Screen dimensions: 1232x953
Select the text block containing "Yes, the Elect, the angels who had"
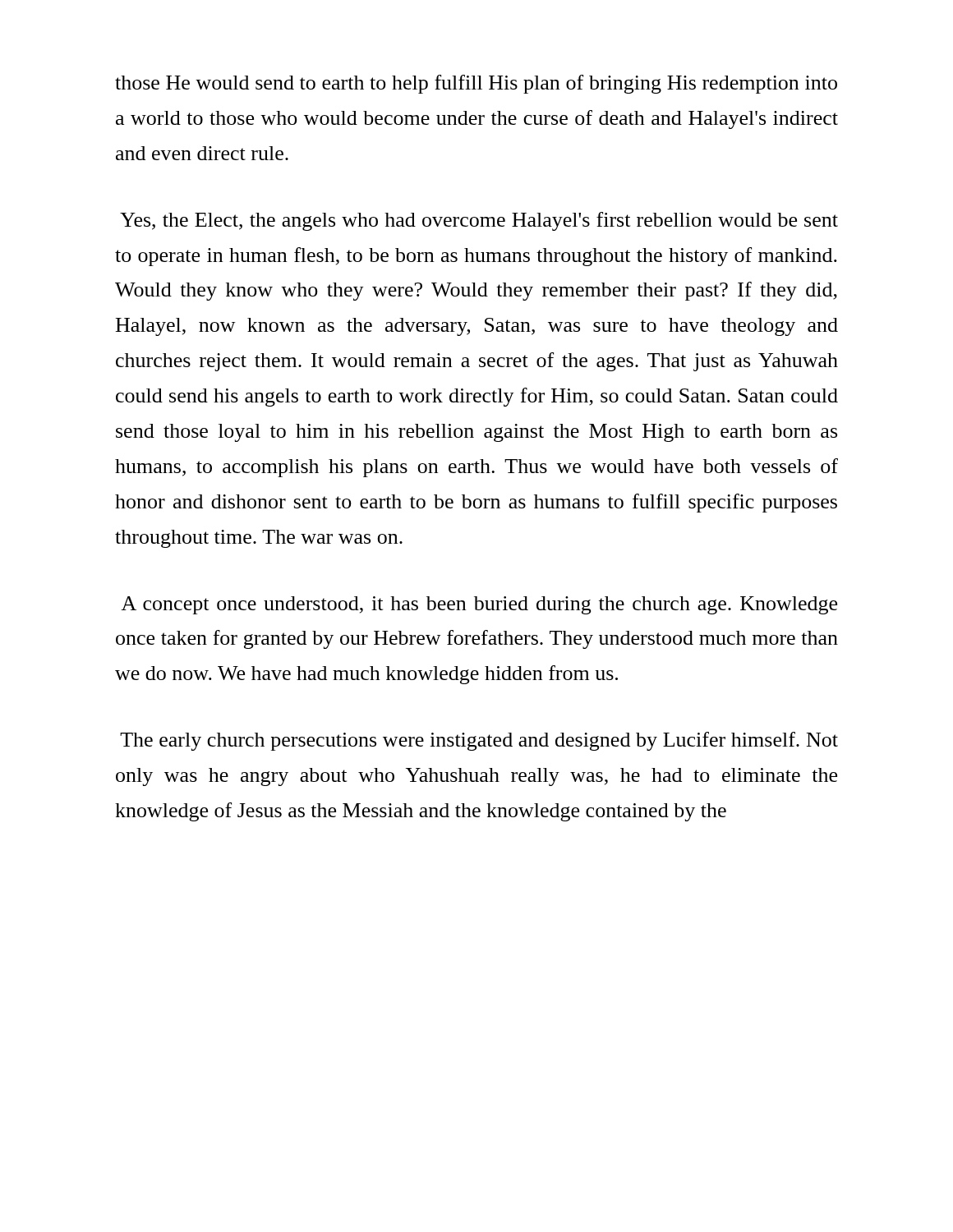479,221
